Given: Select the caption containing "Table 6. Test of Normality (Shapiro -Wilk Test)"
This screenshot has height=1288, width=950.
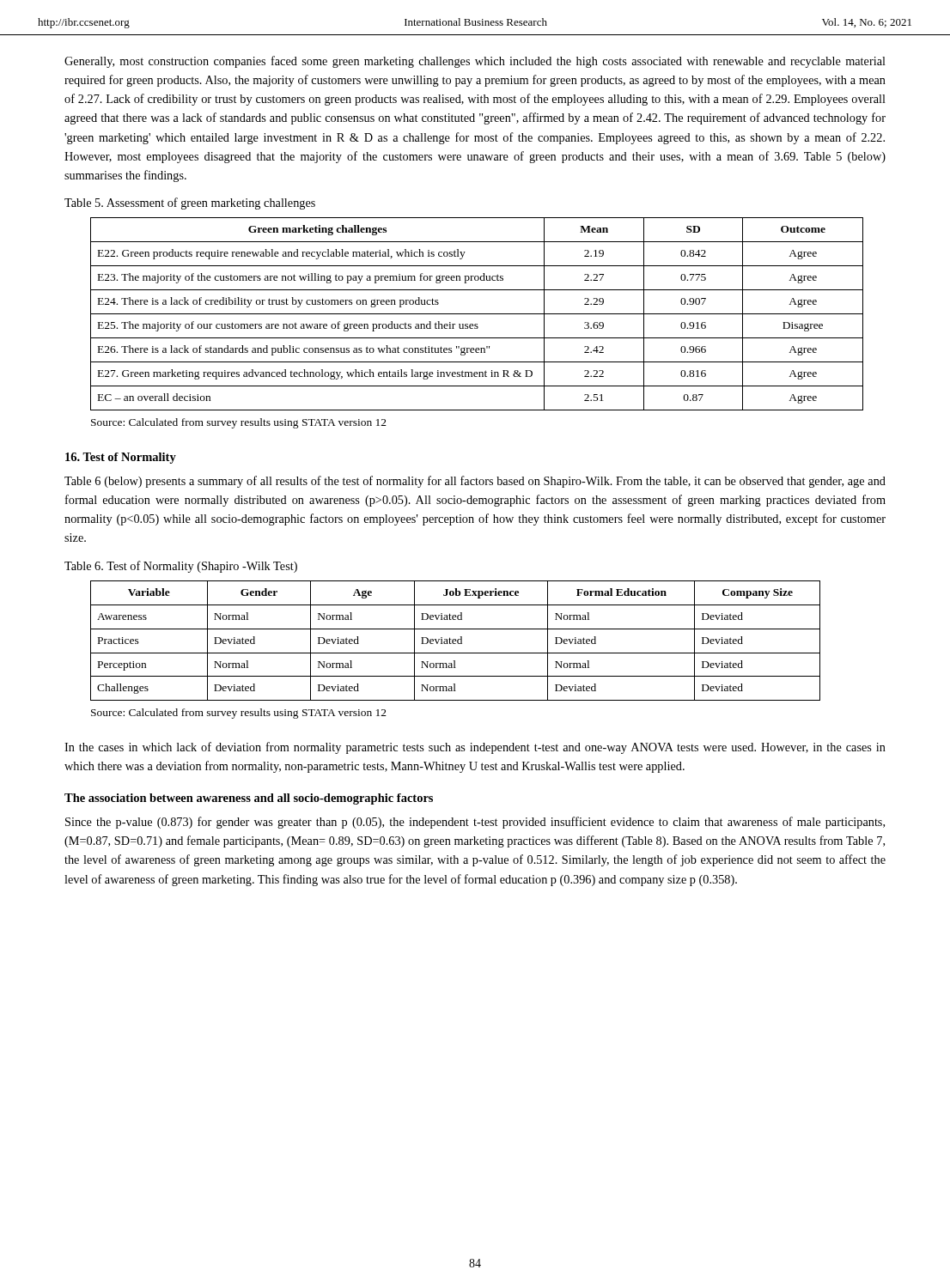Looking at the screenshot, I should click(x=181, y=566).
